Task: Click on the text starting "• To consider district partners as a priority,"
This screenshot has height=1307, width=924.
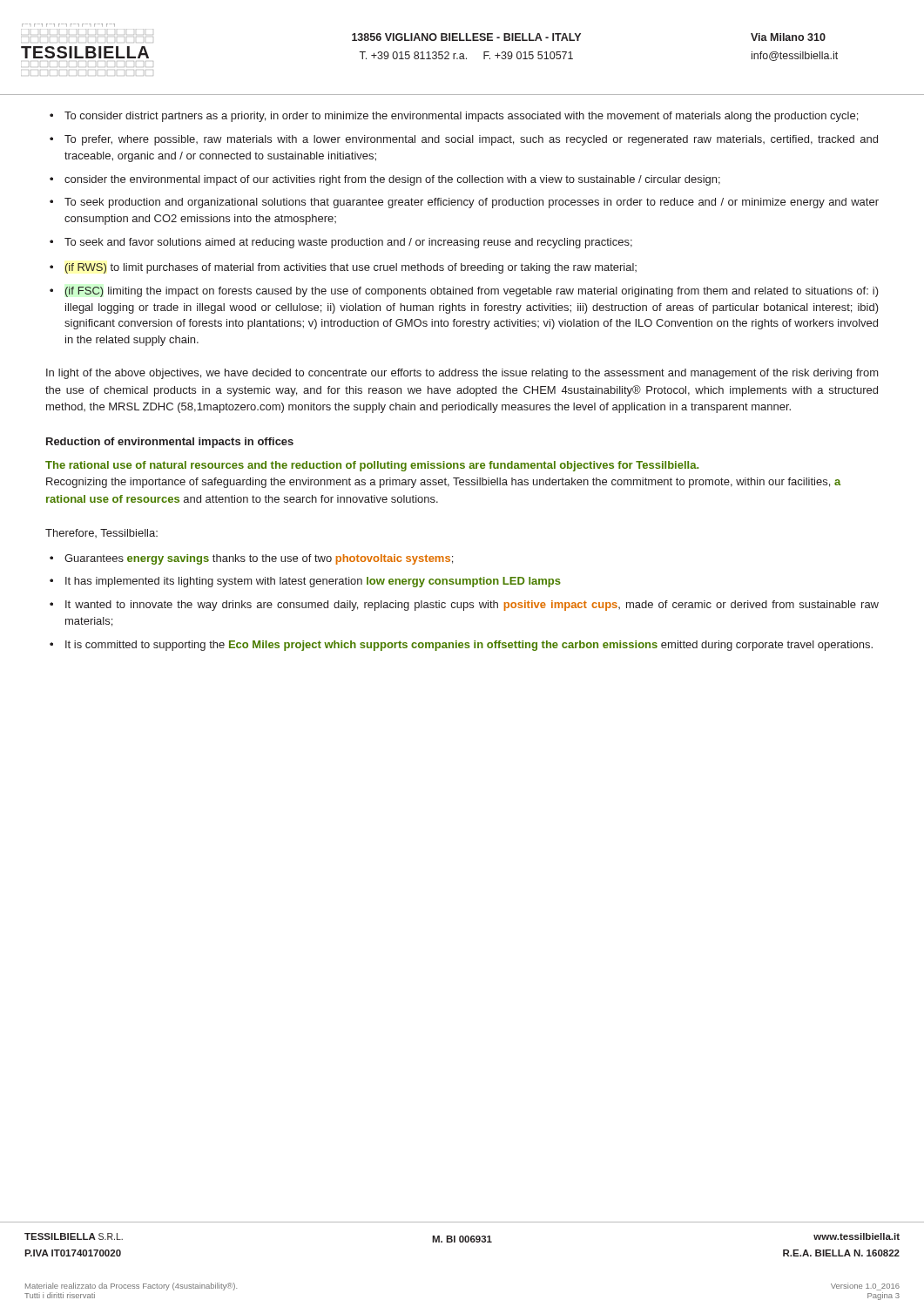Action: [454, 116]
